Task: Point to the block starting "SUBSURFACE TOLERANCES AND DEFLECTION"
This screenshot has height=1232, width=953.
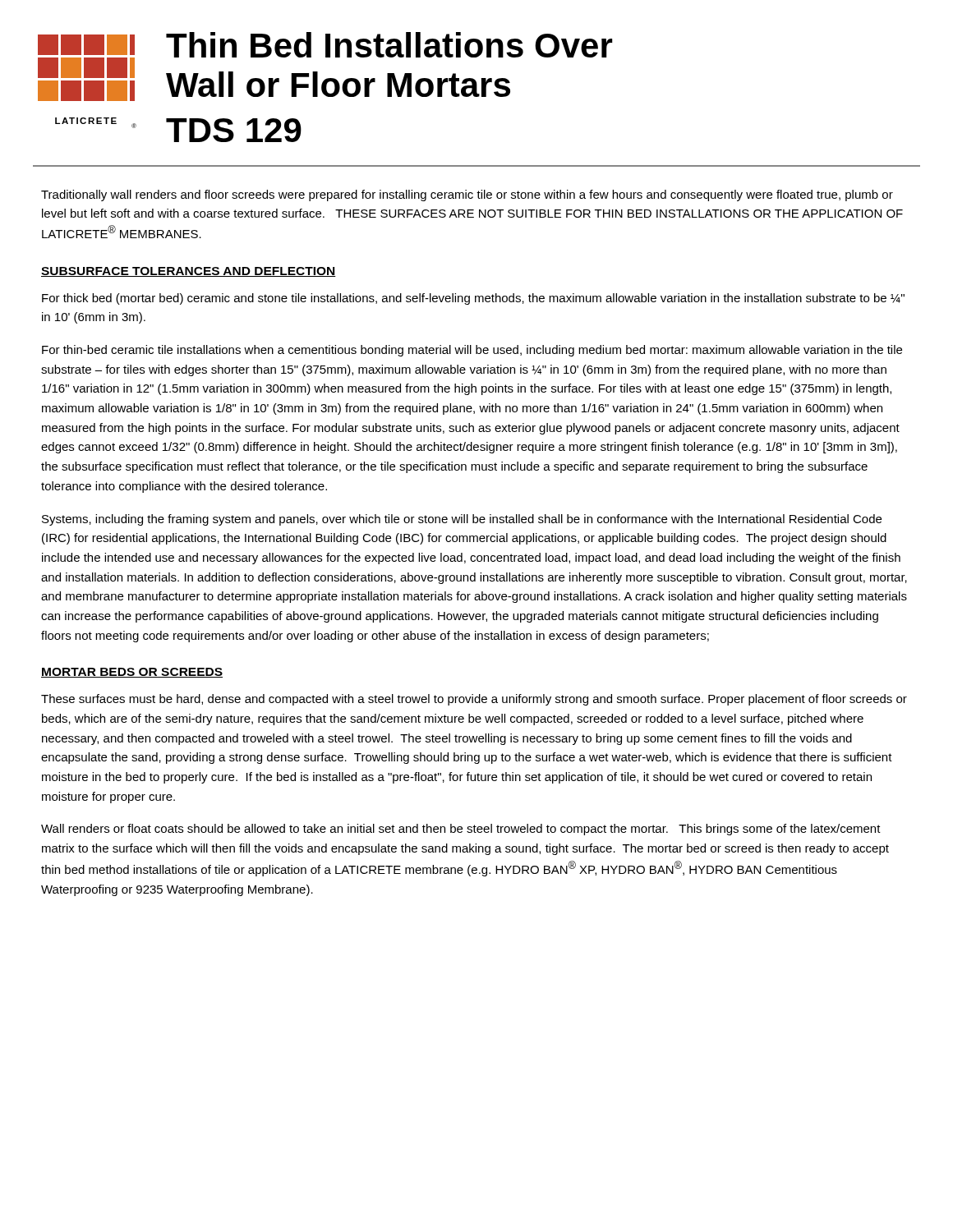Action: click(188, 270)
